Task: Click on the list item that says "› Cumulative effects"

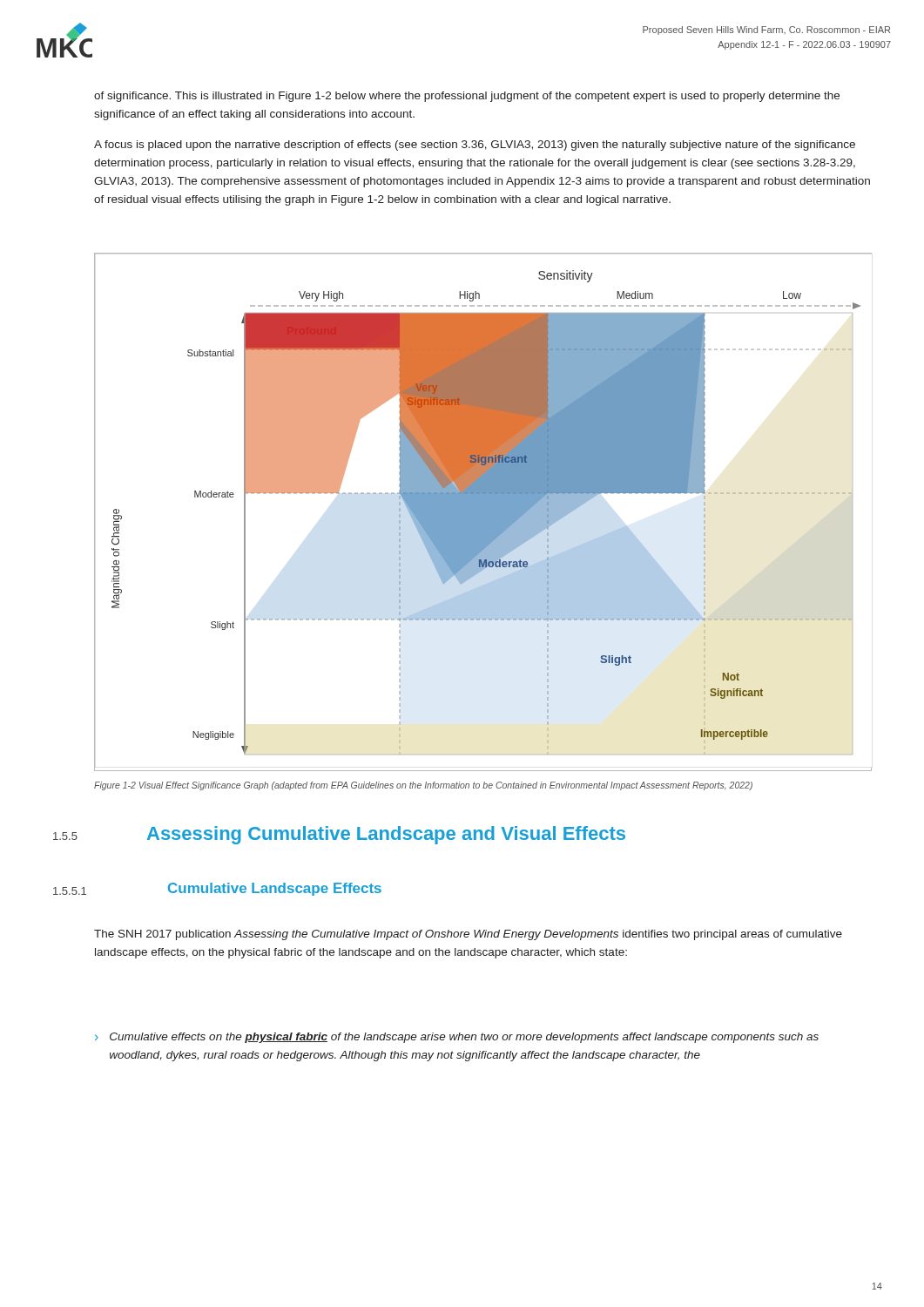Action: pyautogui.click(x=483, y=1046)
